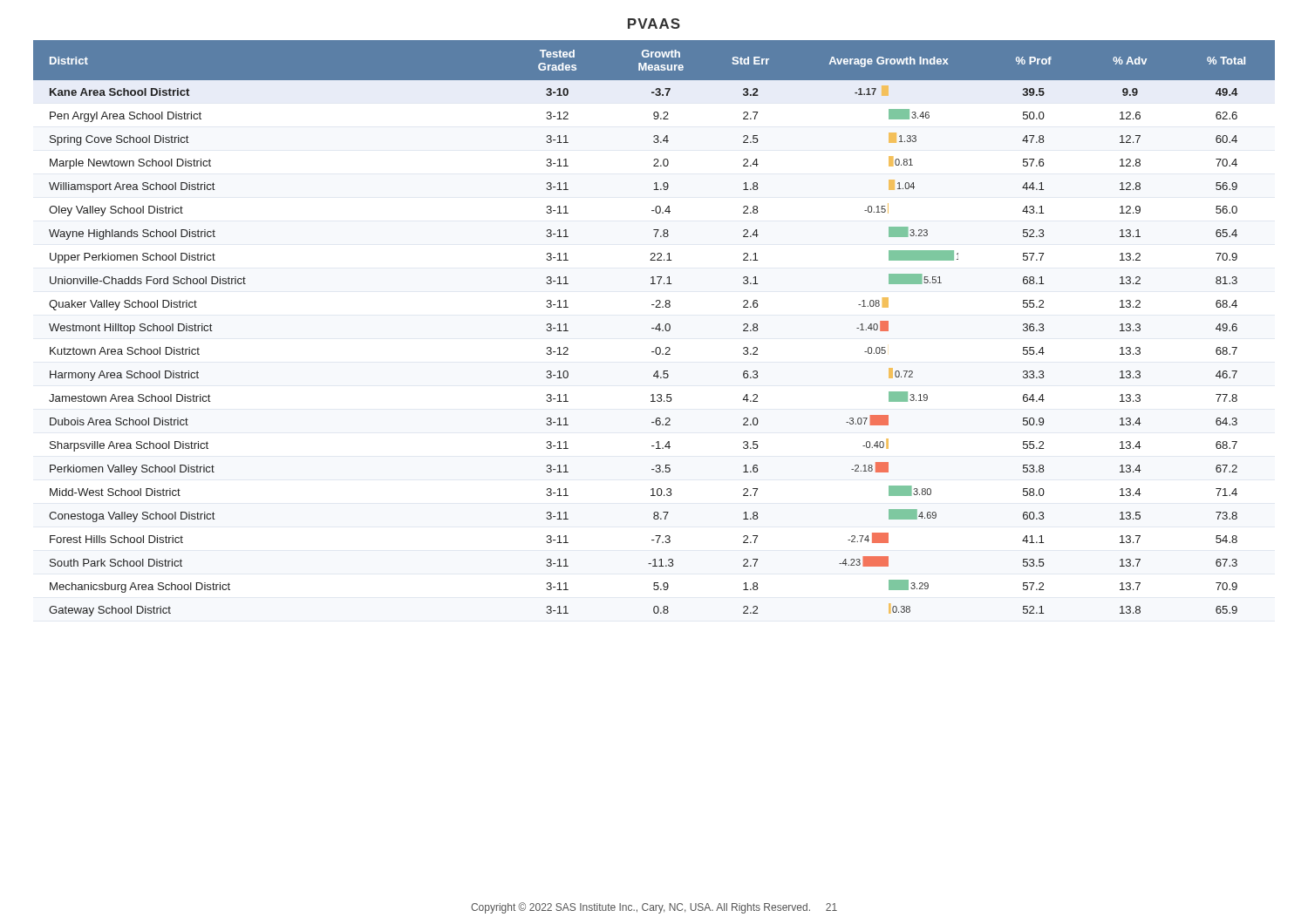The width and height of the screenshot is (1308, 924).
Task: Locate a table
Action: pyautogui.click(x=654, y=331)
